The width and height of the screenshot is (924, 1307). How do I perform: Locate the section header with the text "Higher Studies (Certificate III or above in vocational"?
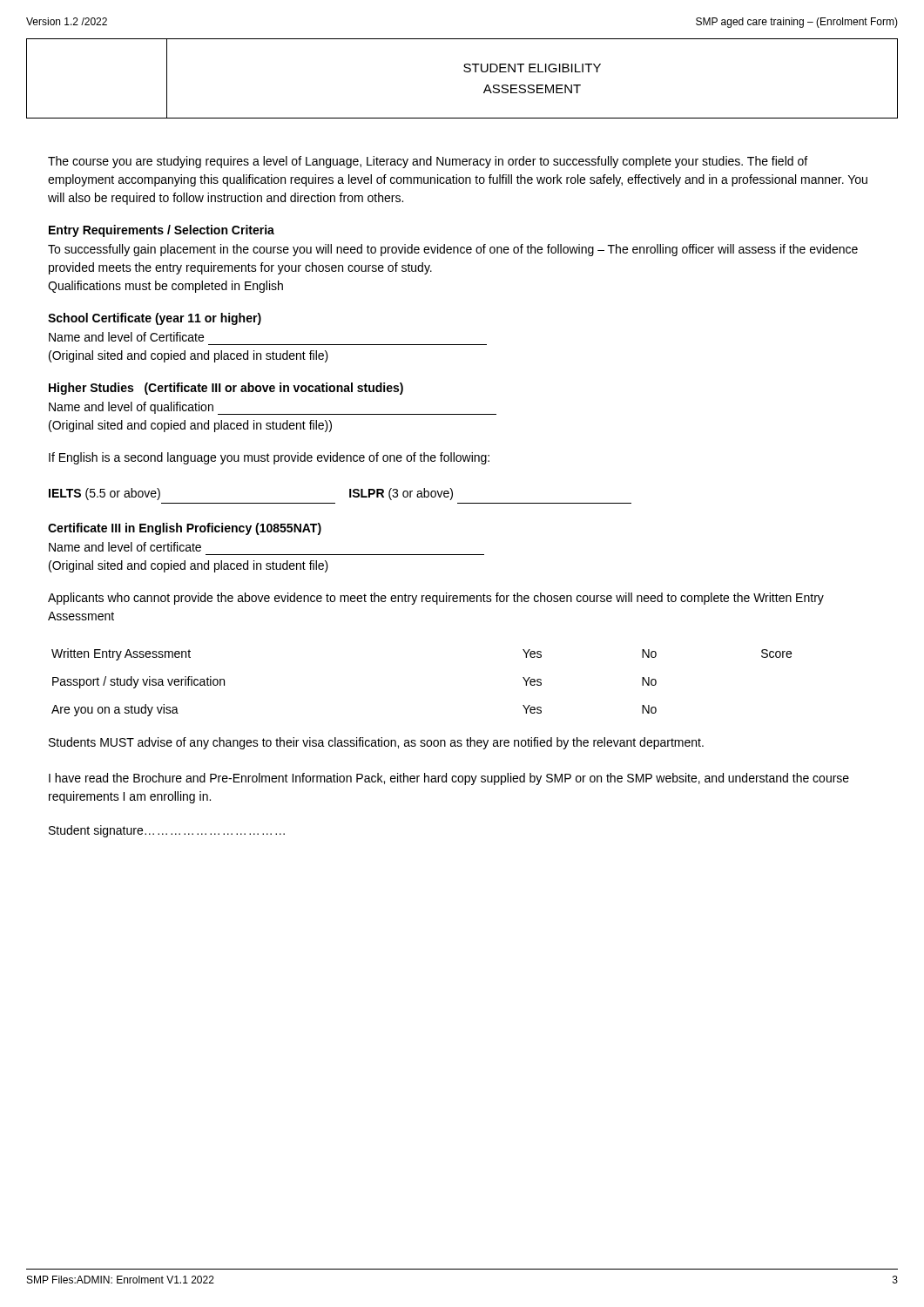click(226, 388)
